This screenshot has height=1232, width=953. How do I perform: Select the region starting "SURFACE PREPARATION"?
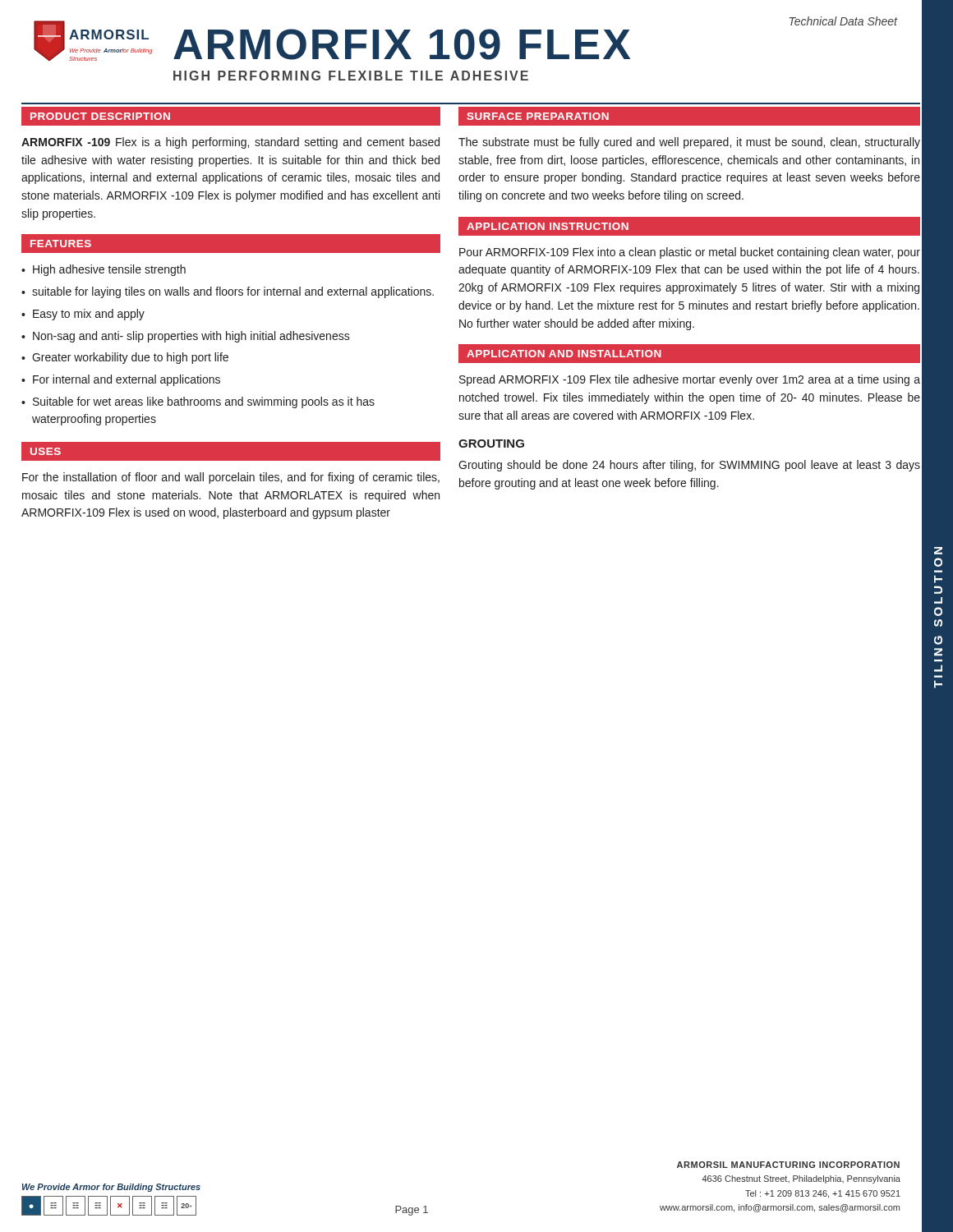(x=538, y=116)
